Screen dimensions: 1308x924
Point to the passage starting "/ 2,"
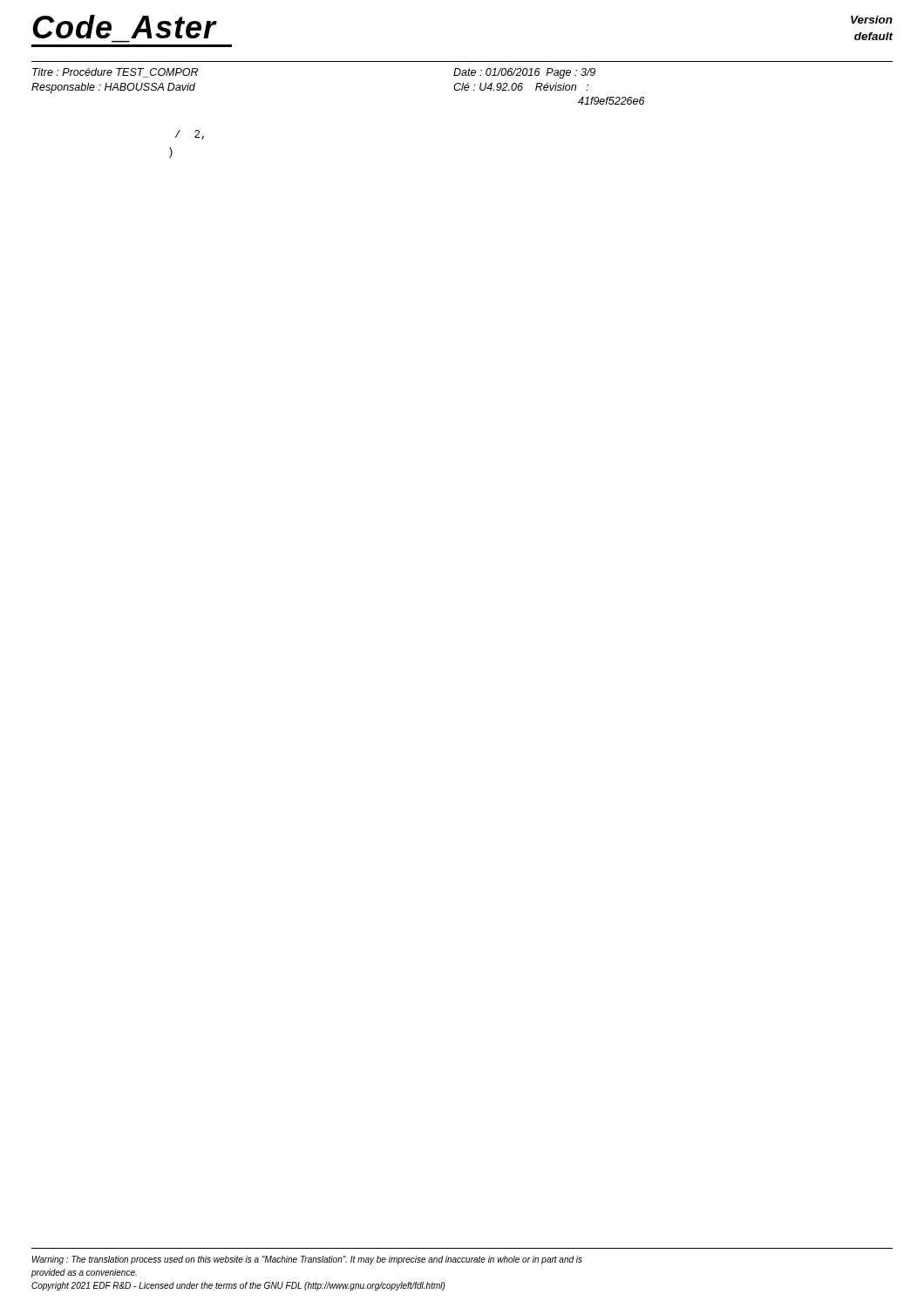pyautogui.click(x=191, y=135)
